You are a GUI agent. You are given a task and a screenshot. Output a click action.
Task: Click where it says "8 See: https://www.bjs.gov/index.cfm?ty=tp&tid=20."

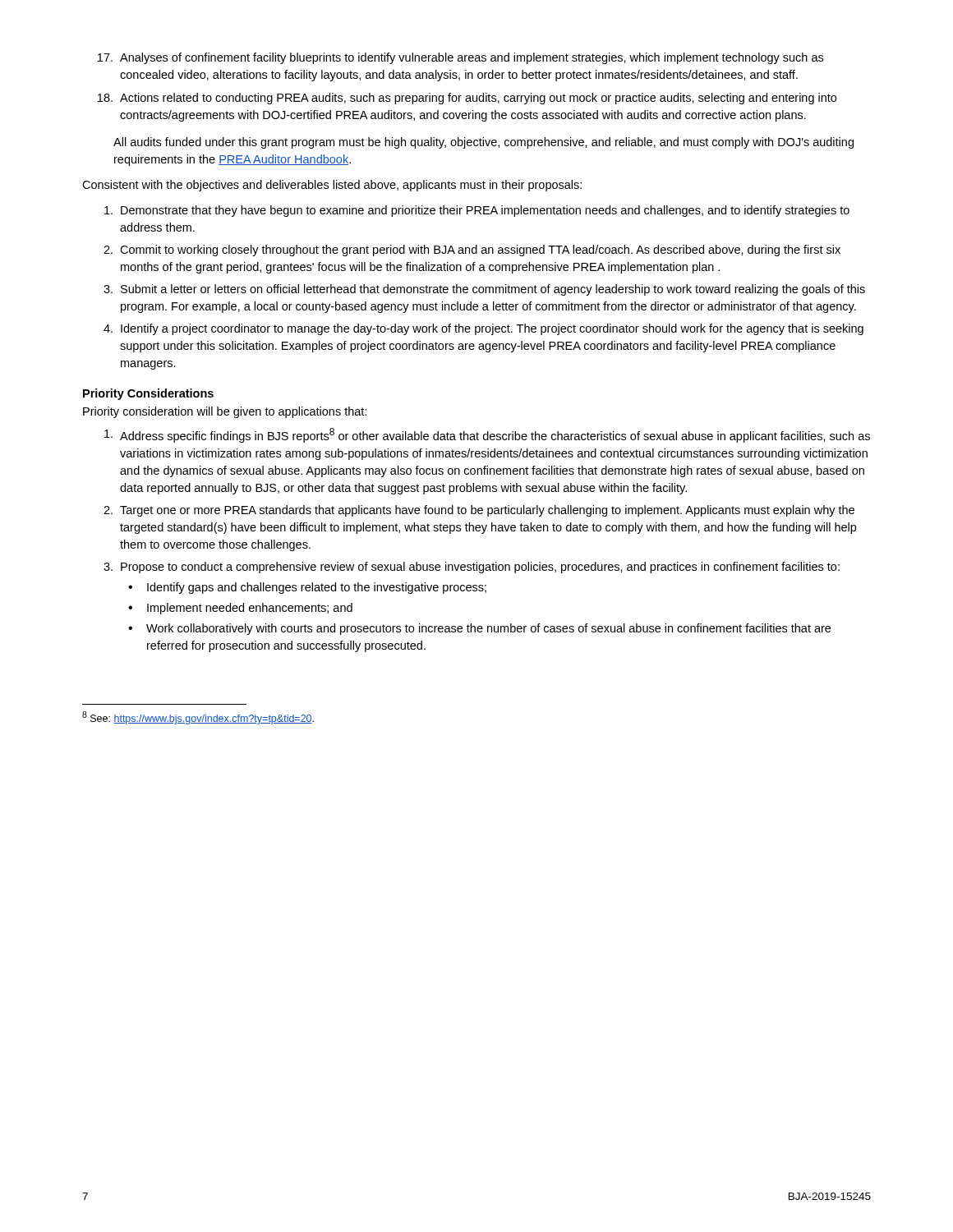[x=198, y=718]
